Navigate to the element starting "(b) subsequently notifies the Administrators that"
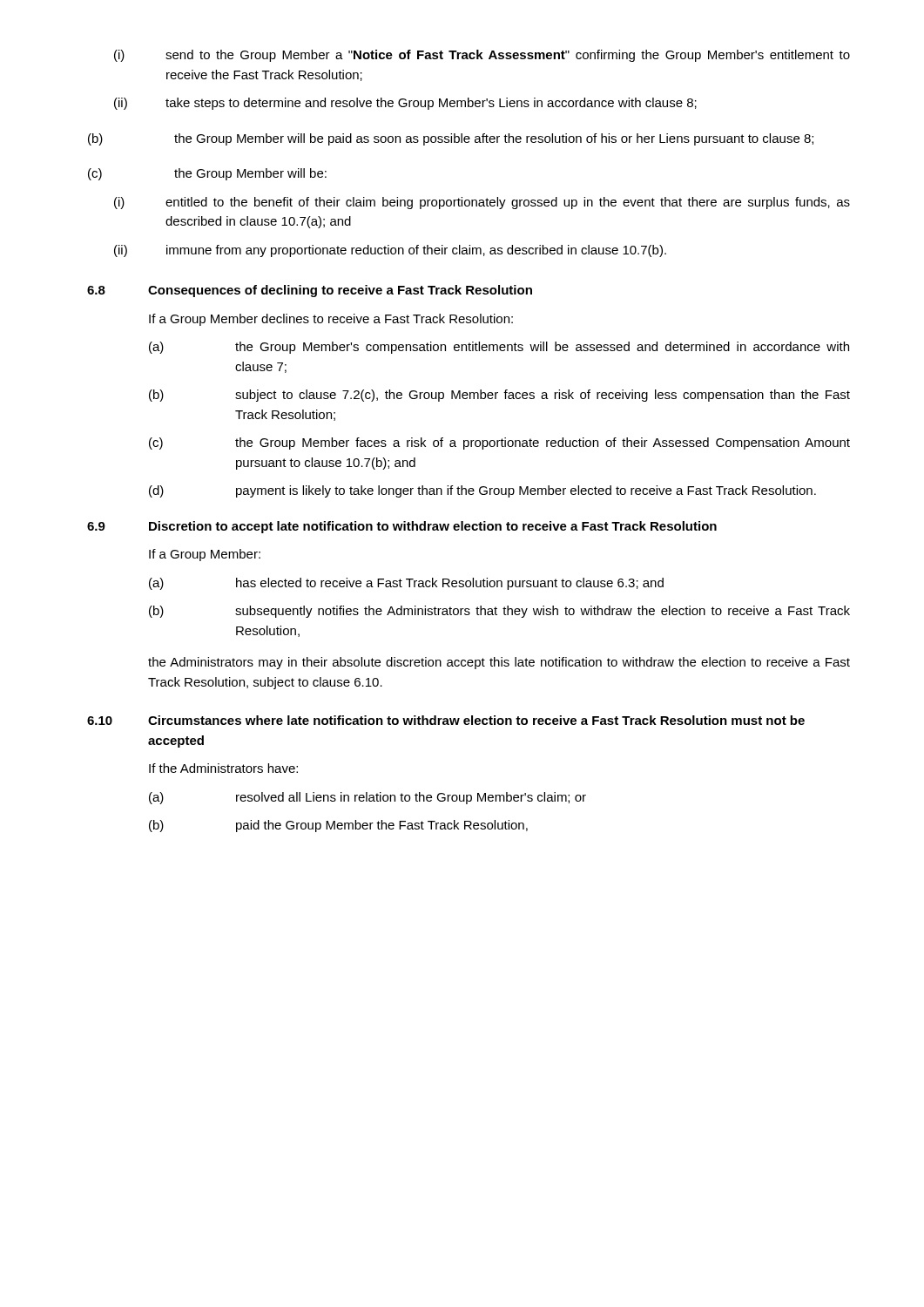Screen dimensions: 1307x924 pyautogui.click(x=499, y=621)
